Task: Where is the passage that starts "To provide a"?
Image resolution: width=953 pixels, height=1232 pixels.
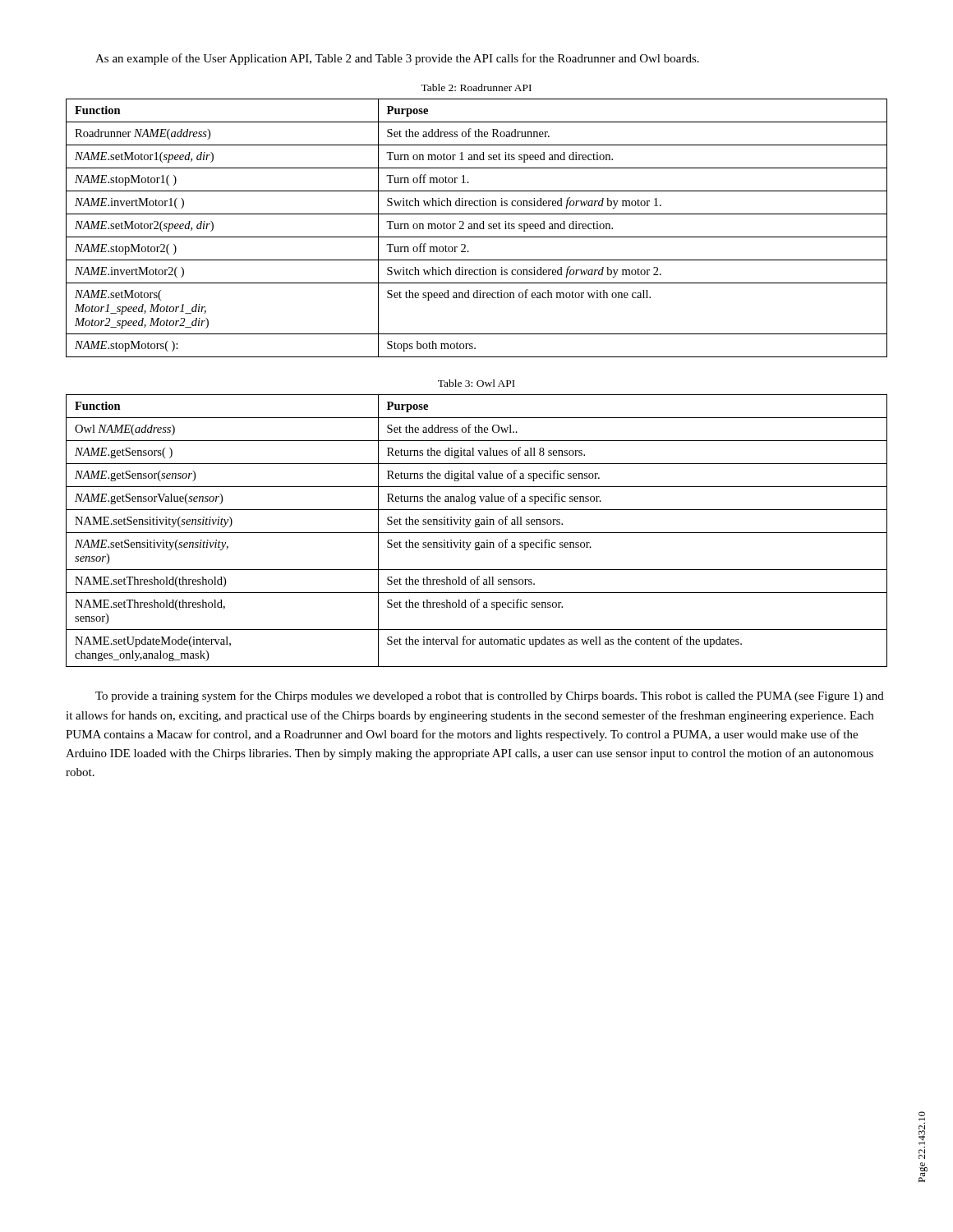Action: click(x=475, y=734)
